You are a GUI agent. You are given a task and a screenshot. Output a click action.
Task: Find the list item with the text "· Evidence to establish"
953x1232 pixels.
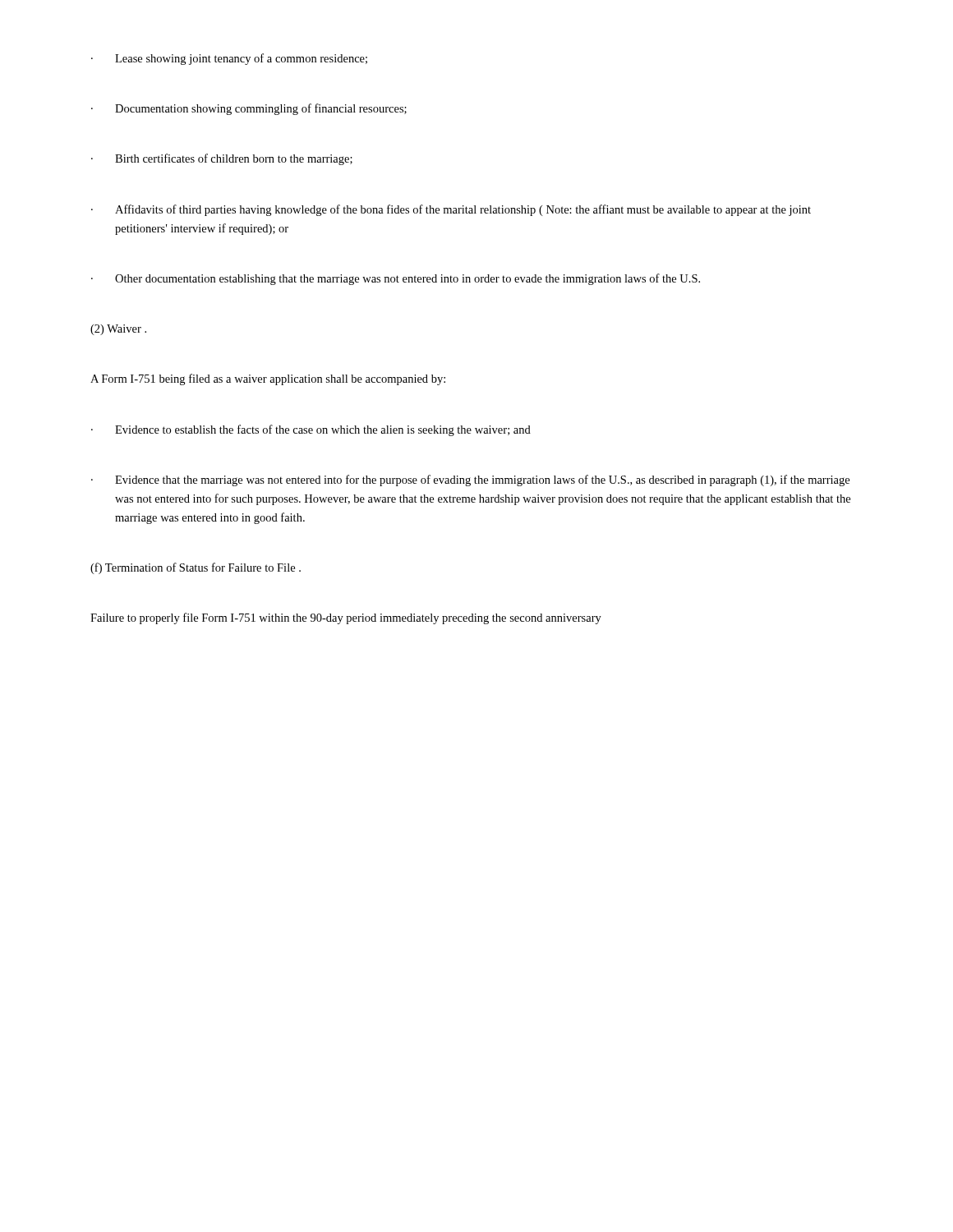pos(476,430)
